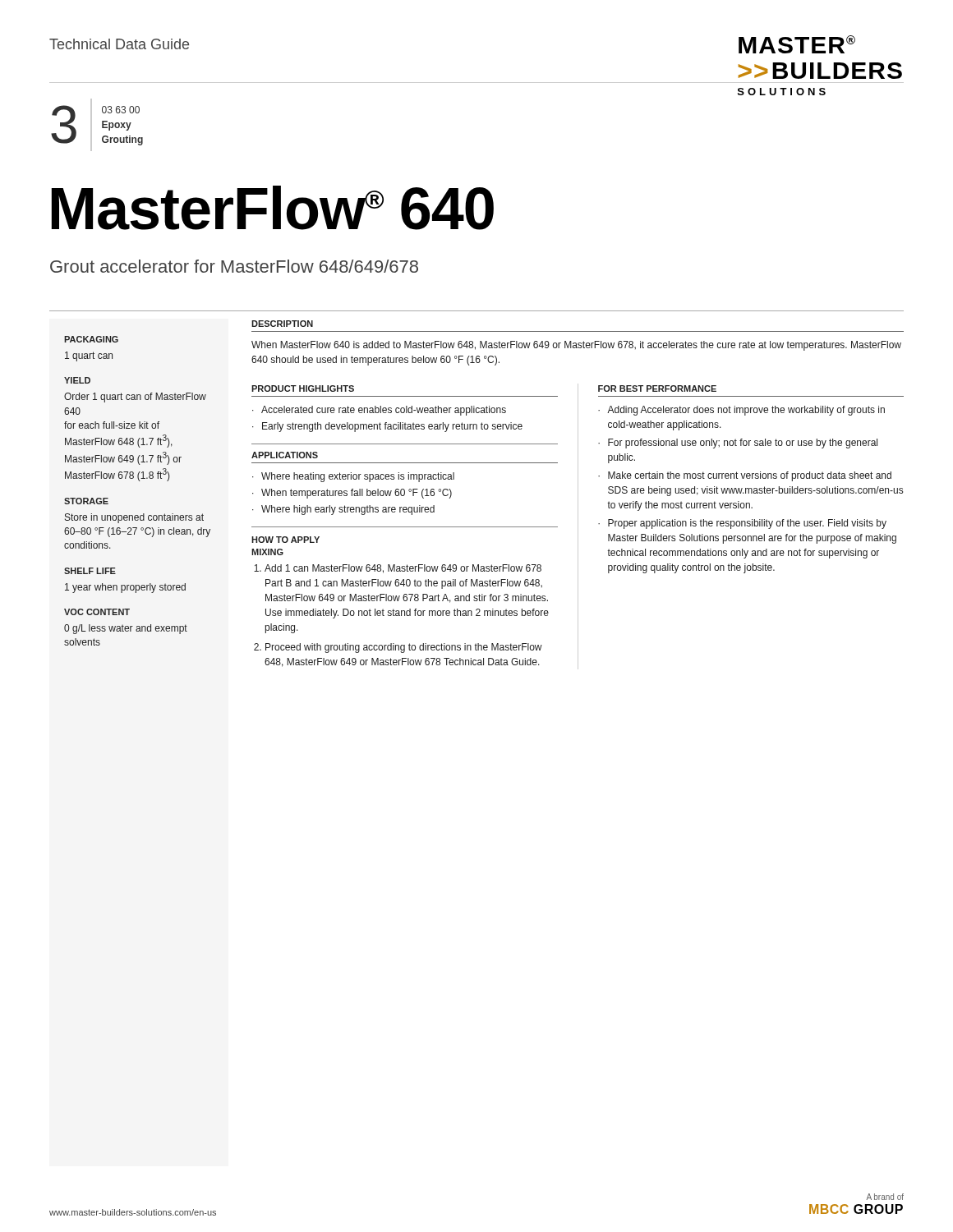This screenshot has height=1232, width=953.
Task: Locate the text starting "Adding Accelerator does not improve"
Action: 746,417
